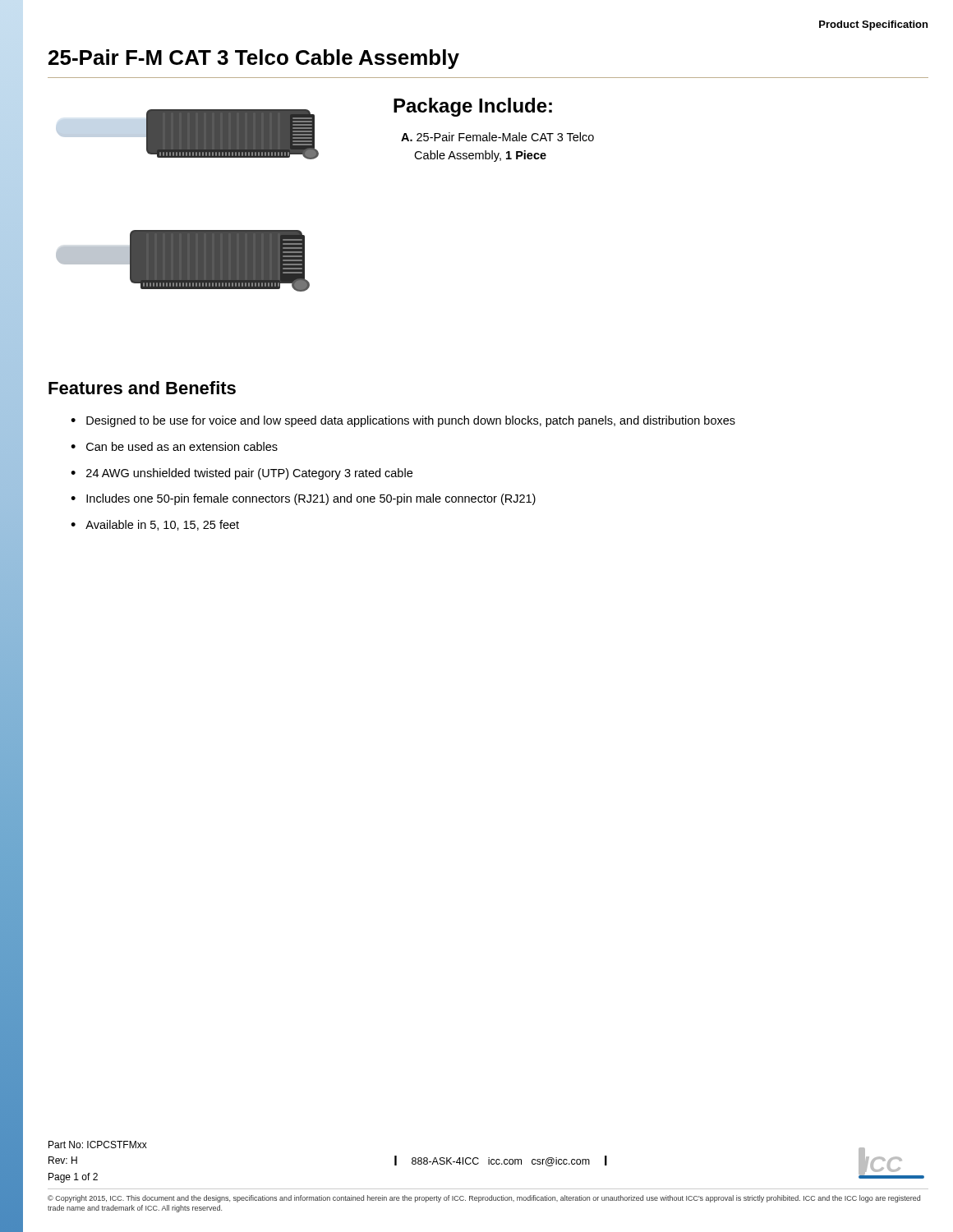Viewport: 953px width, 1232px height.
Task: Click on the photo
Action: coord(208,222)
